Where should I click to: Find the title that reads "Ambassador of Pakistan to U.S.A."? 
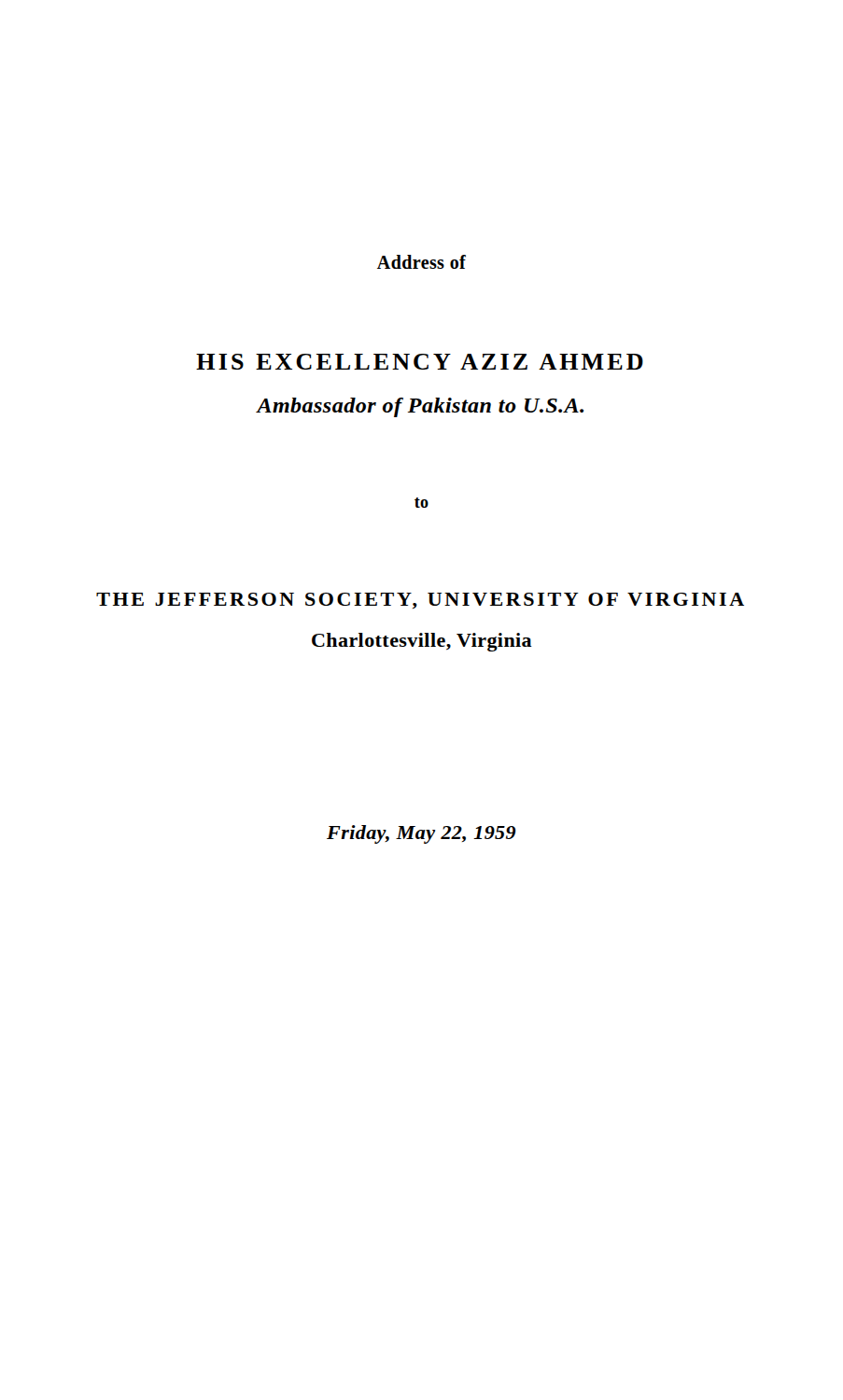tap(422, 405)
